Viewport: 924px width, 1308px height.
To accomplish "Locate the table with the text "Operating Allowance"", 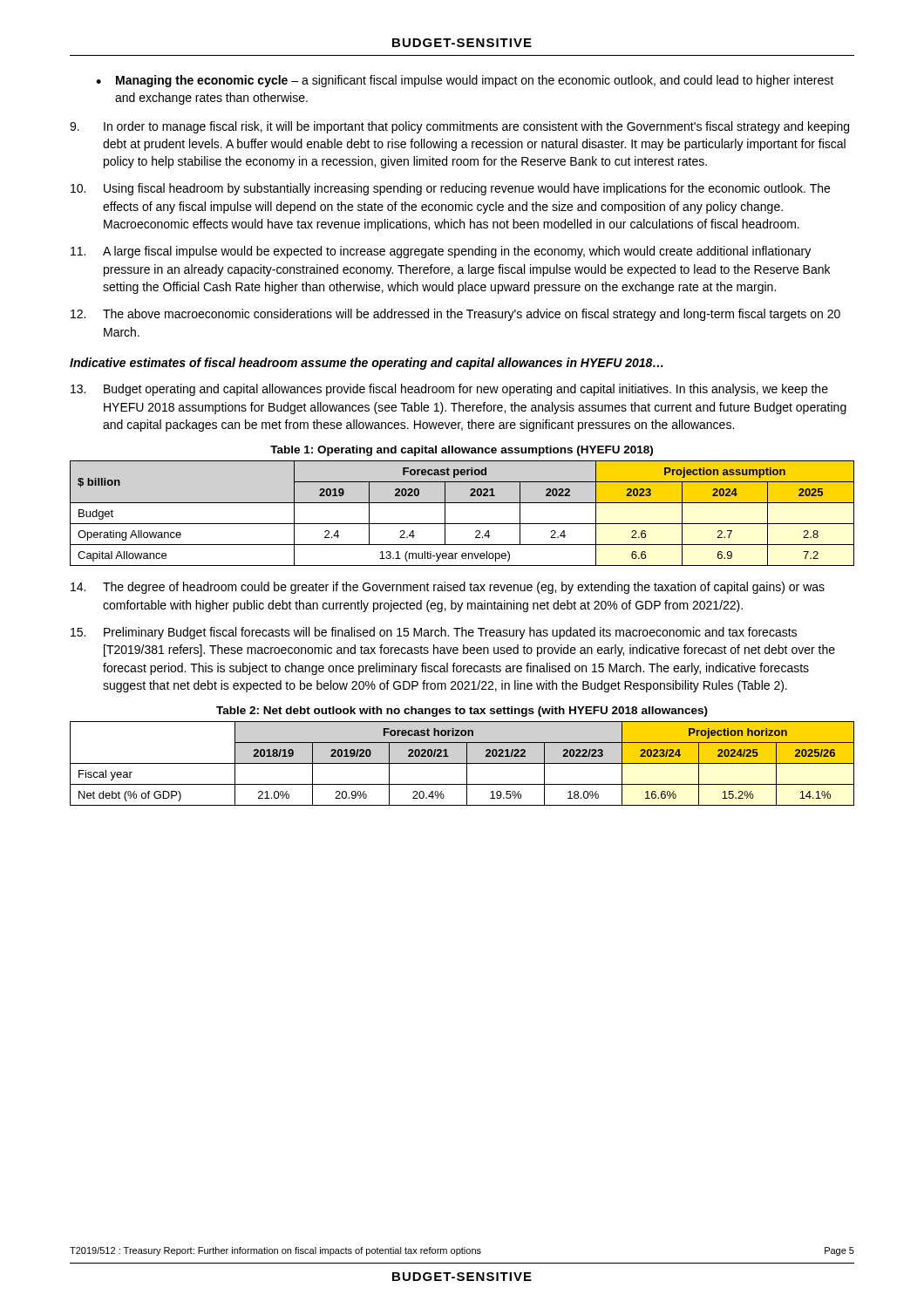I will tap(462, 513).
